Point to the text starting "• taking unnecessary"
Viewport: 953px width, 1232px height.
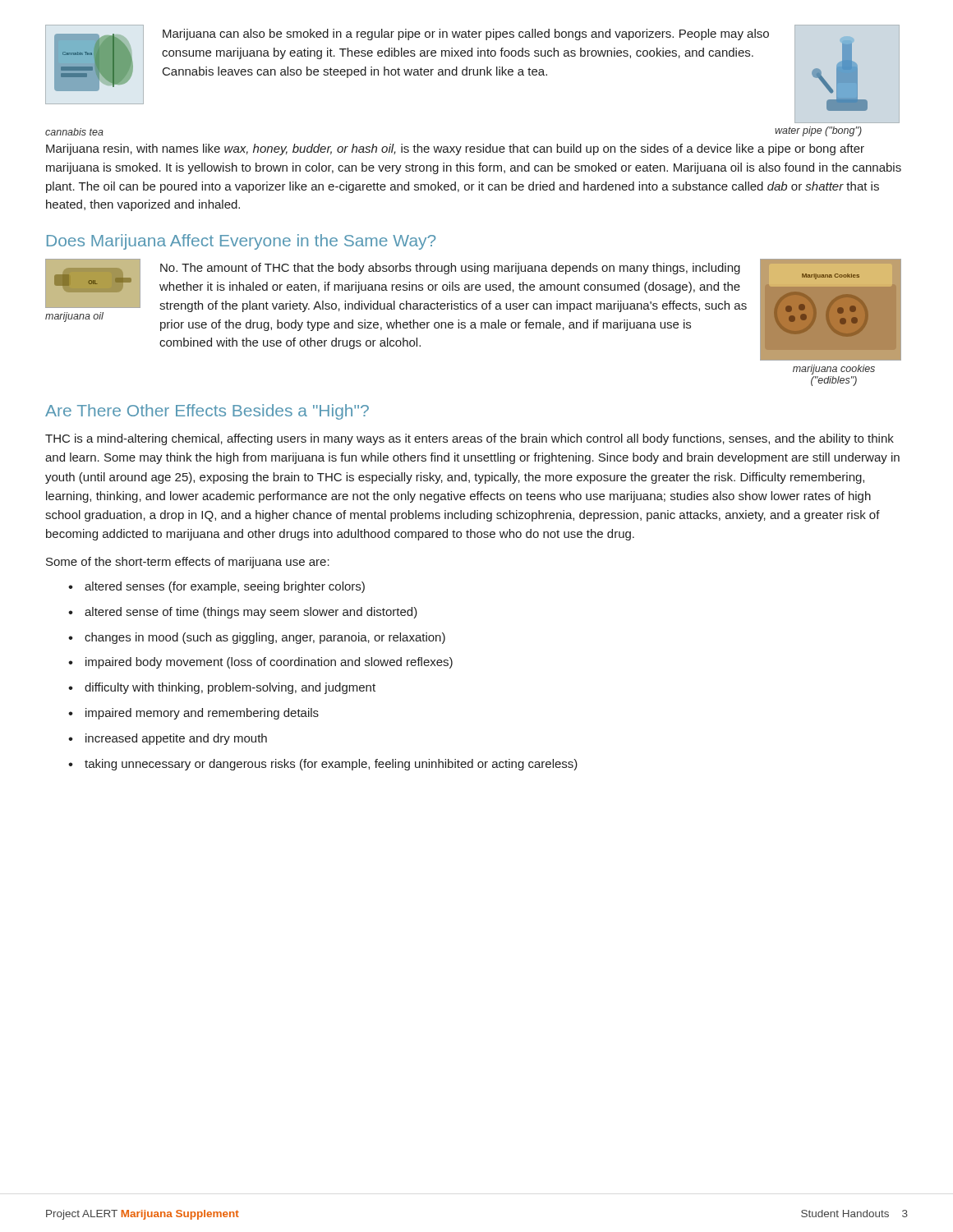click(x=323, y=764)
